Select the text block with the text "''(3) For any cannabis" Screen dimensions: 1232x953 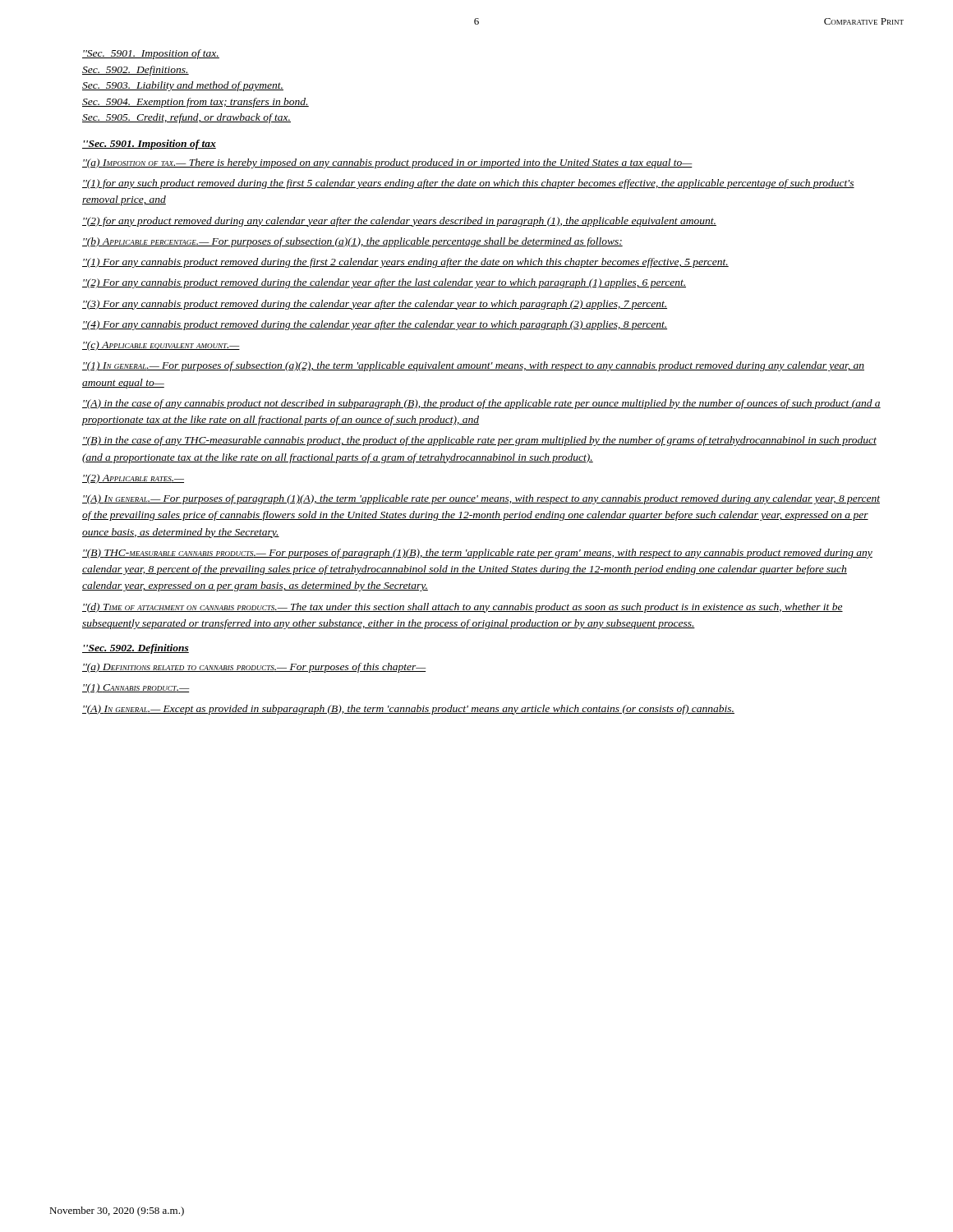point(375,303)
